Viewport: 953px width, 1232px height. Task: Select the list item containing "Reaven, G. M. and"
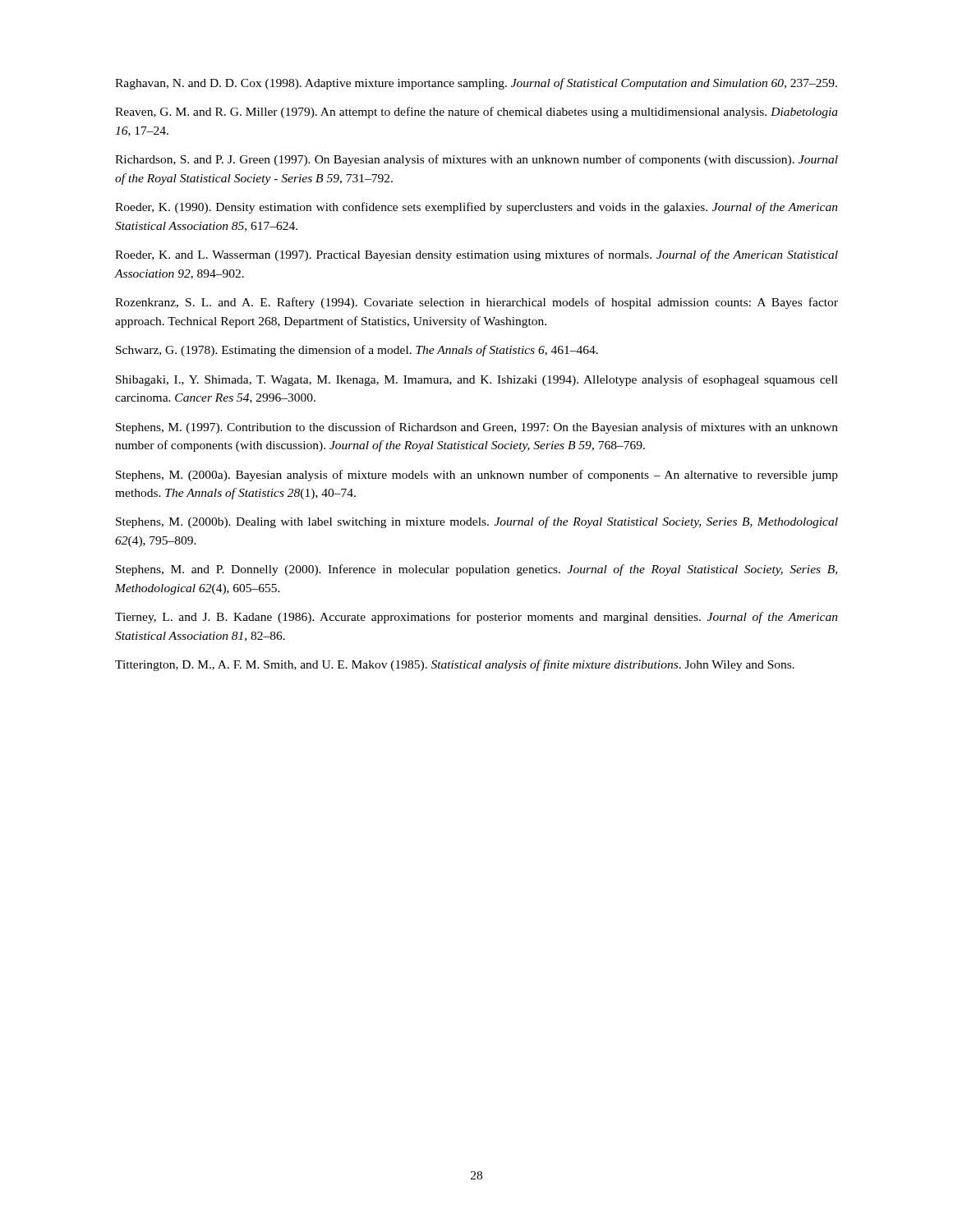(x=476, y=121)
